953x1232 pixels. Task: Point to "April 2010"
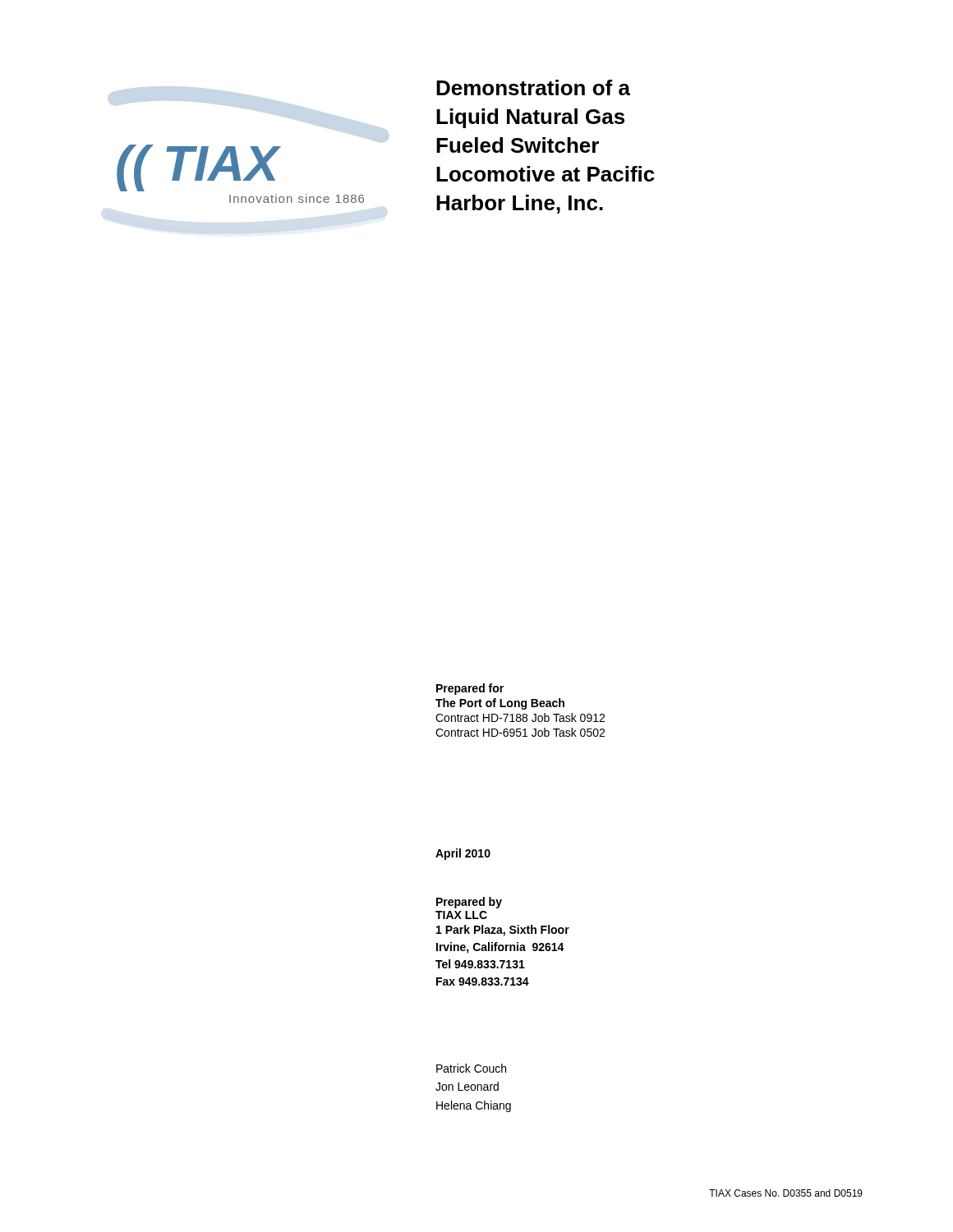(463, 853)
